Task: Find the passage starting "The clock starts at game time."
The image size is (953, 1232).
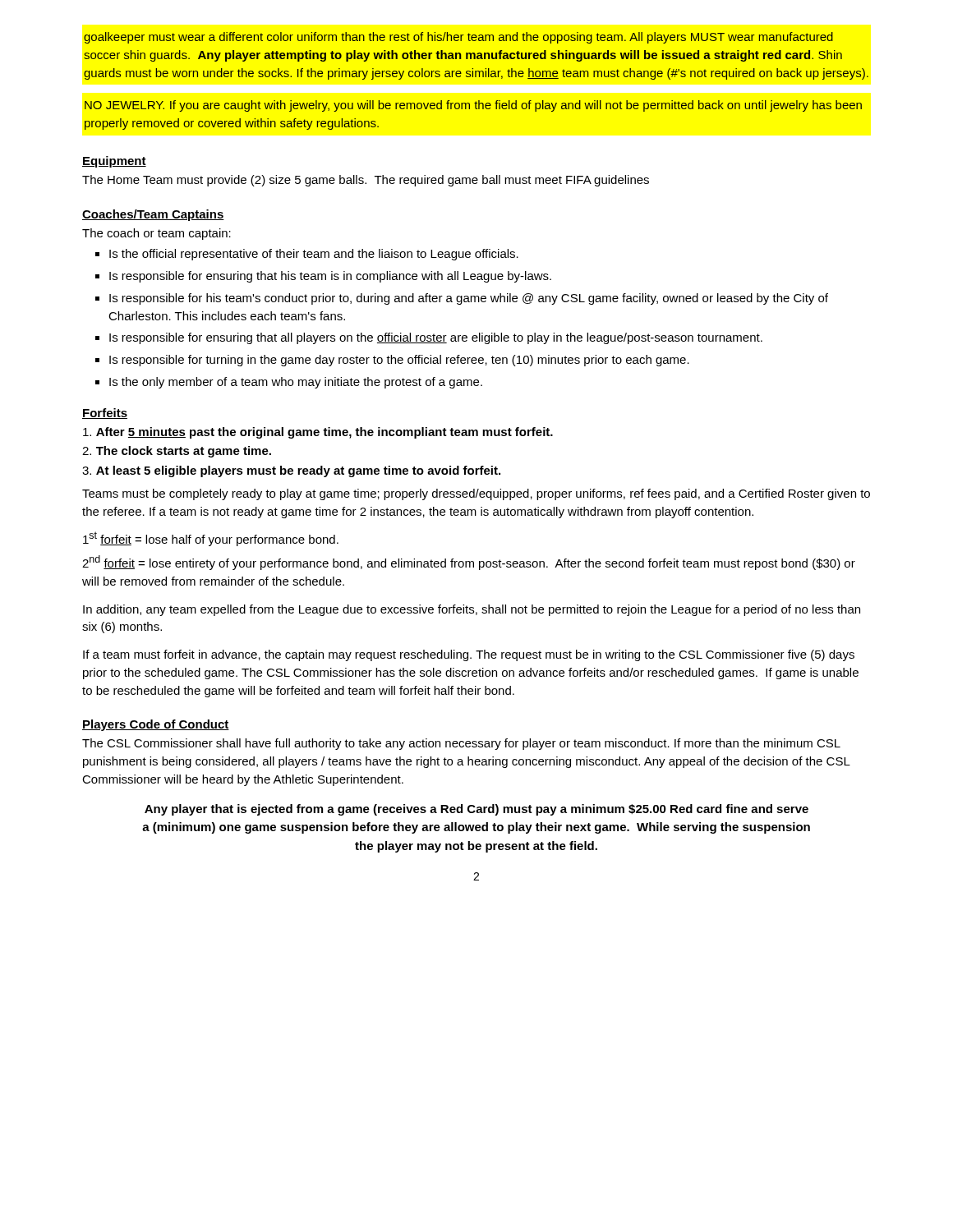Action: 177,451
